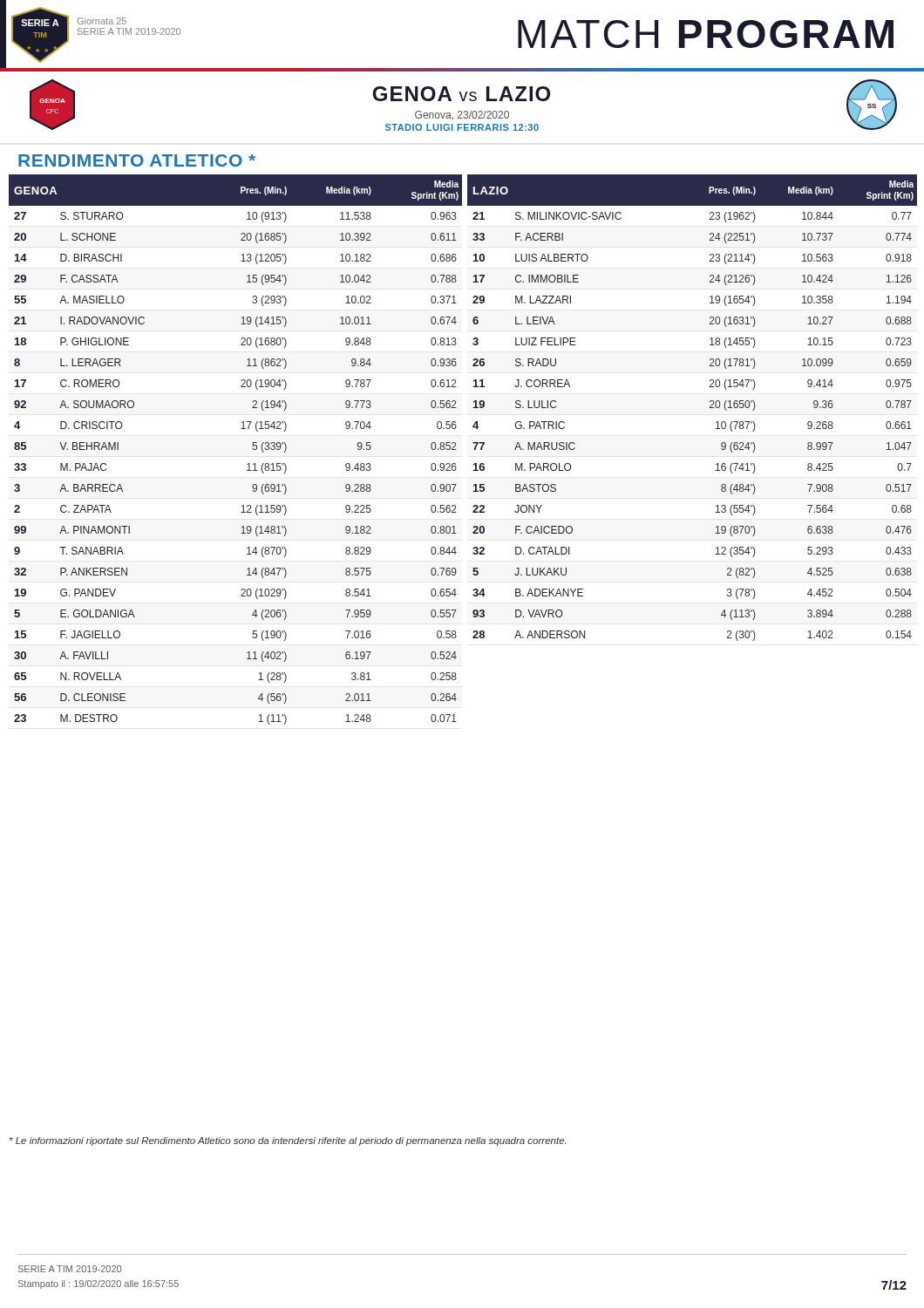Click on the table containing "A. BARRECA"
924x1308 pixels.
click(235, 452)
